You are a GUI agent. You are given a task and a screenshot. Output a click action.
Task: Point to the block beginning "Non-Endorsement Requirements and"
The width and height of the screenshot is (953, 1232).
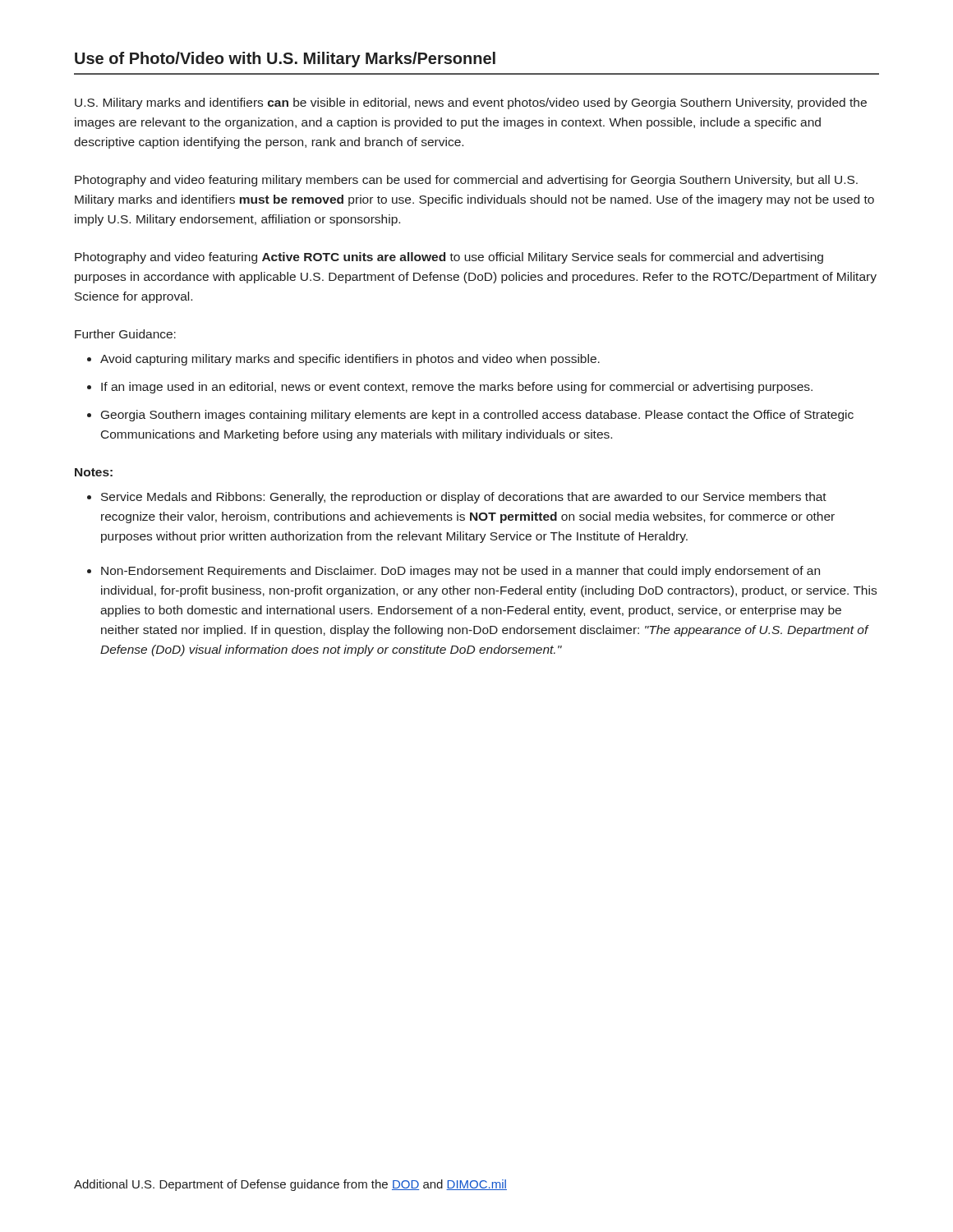(489, 610)
